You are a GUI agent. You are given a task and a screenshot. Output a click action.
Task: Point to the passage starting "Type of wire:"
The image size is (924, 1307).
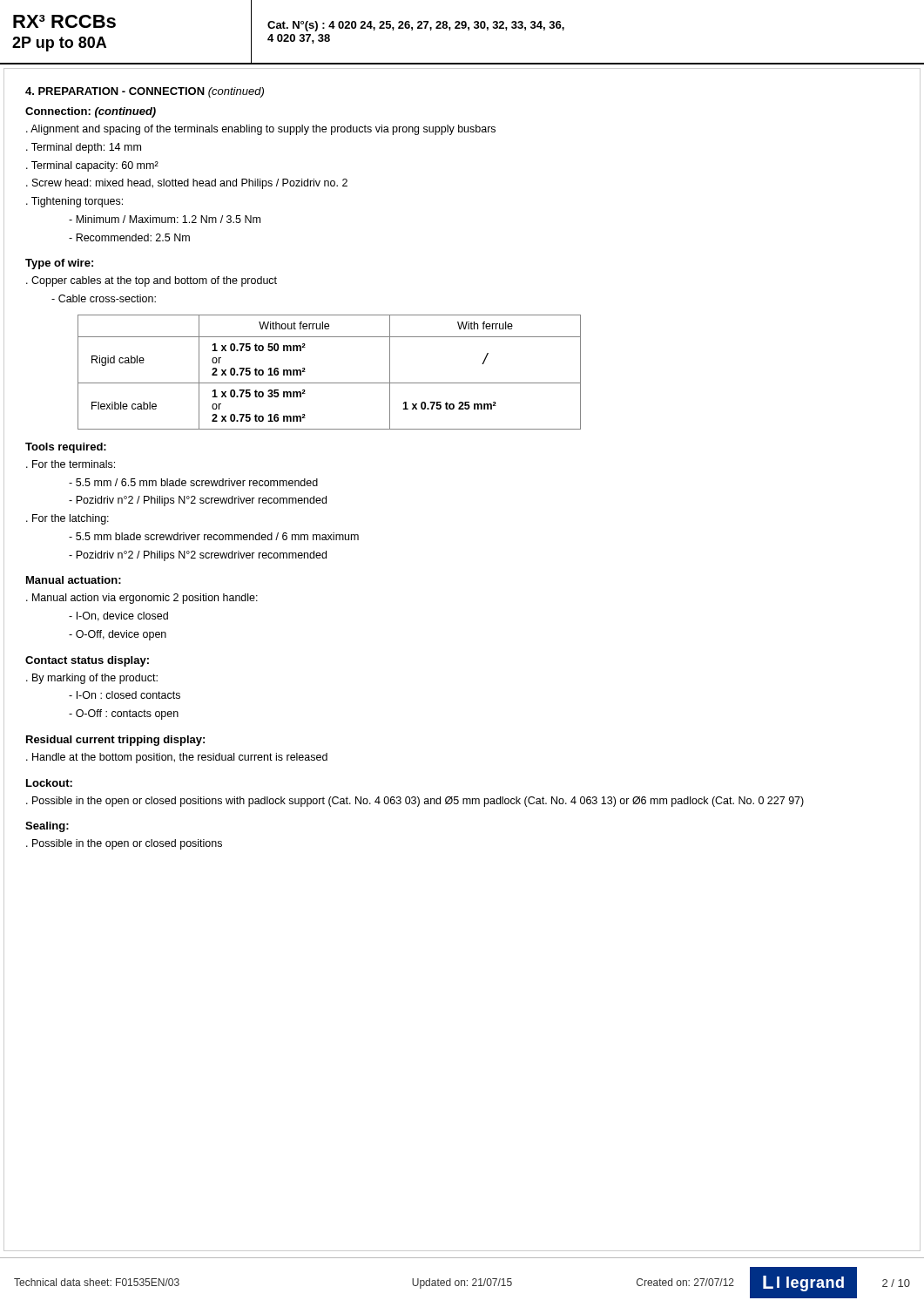pos(60,263)
